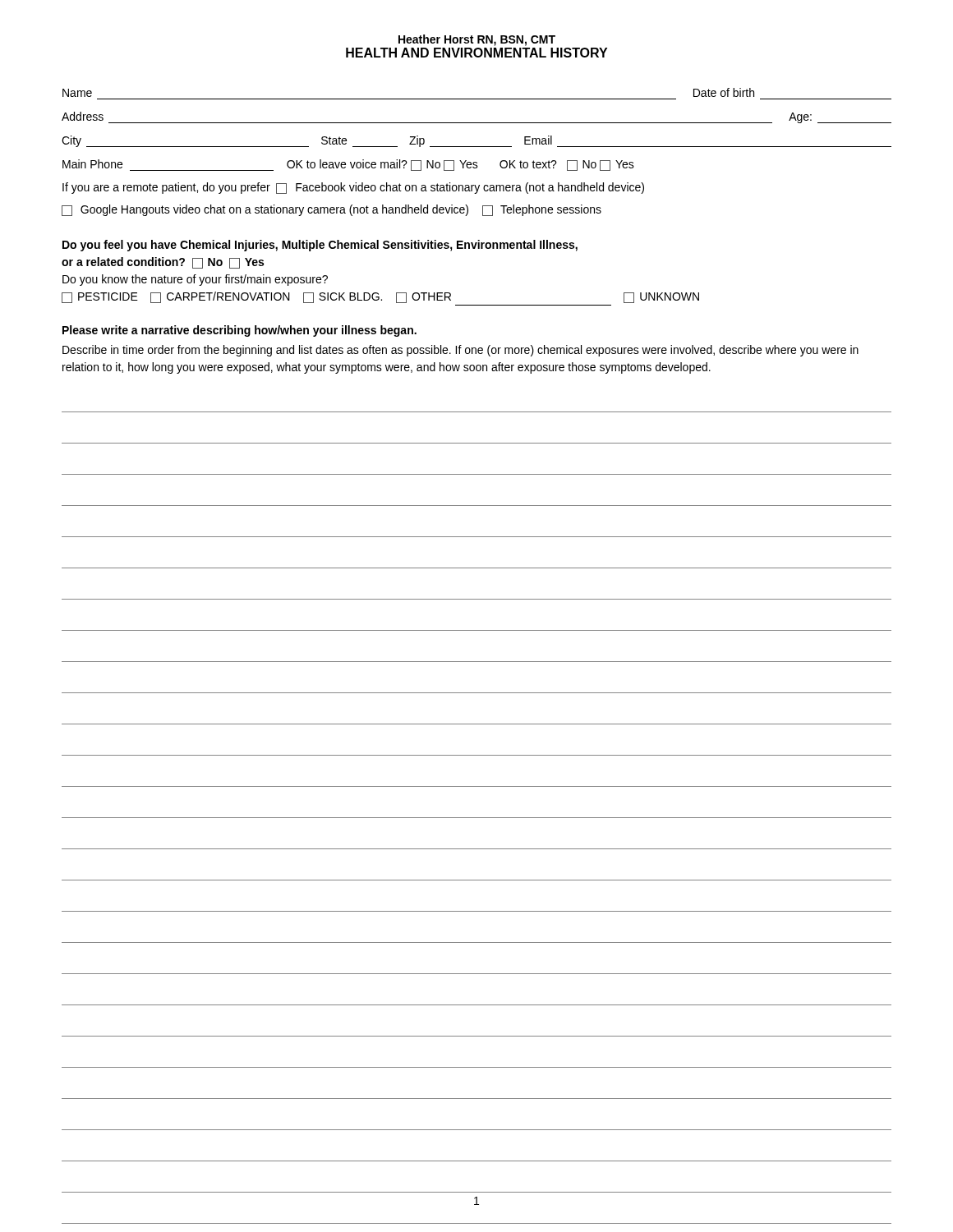The image size is (953, 1232).
Task: Select the section header
Action: point(476,330)
